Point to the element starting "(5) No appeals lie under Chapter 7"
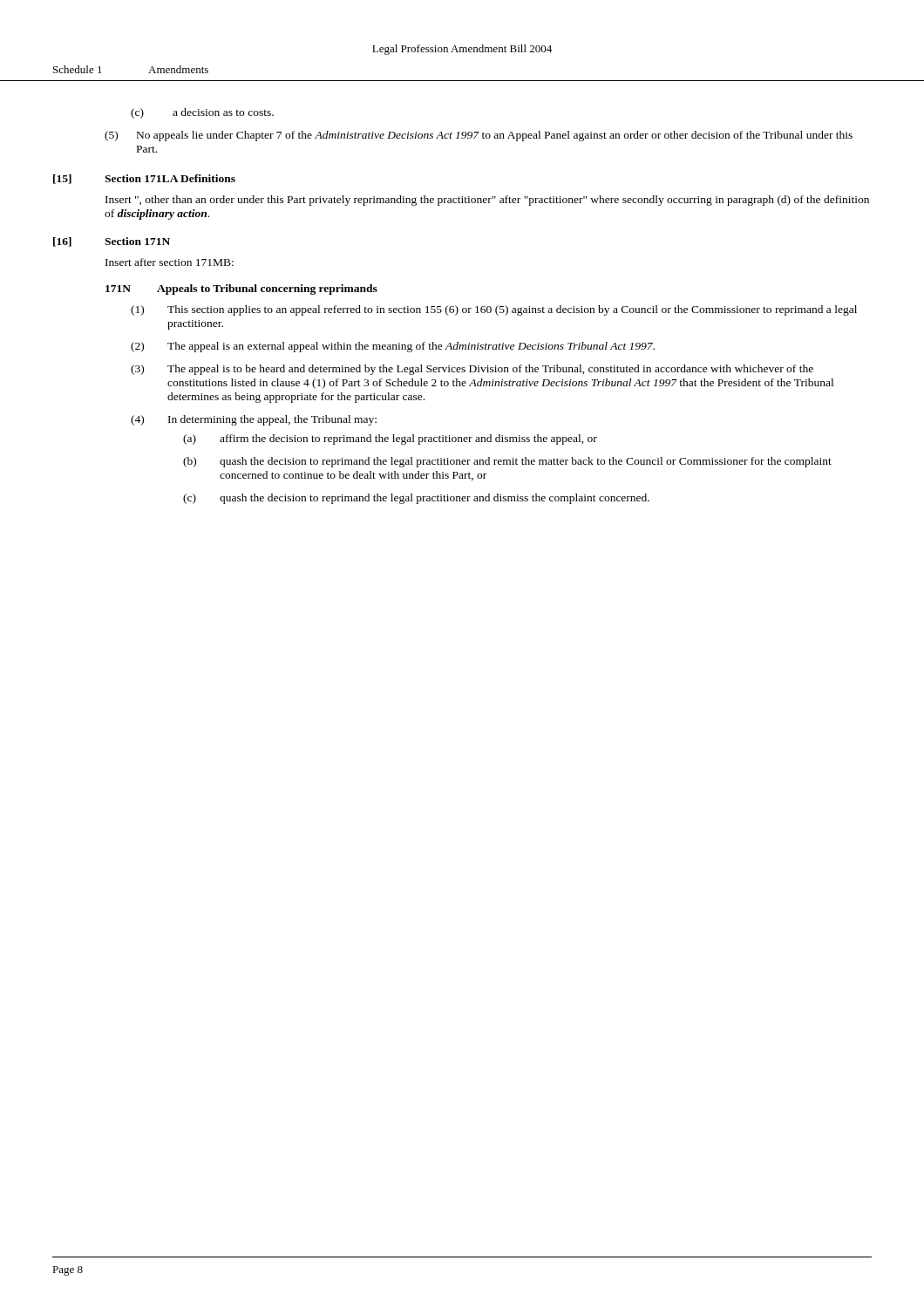This screenshot has width=924, height=1308. point(488,142)
